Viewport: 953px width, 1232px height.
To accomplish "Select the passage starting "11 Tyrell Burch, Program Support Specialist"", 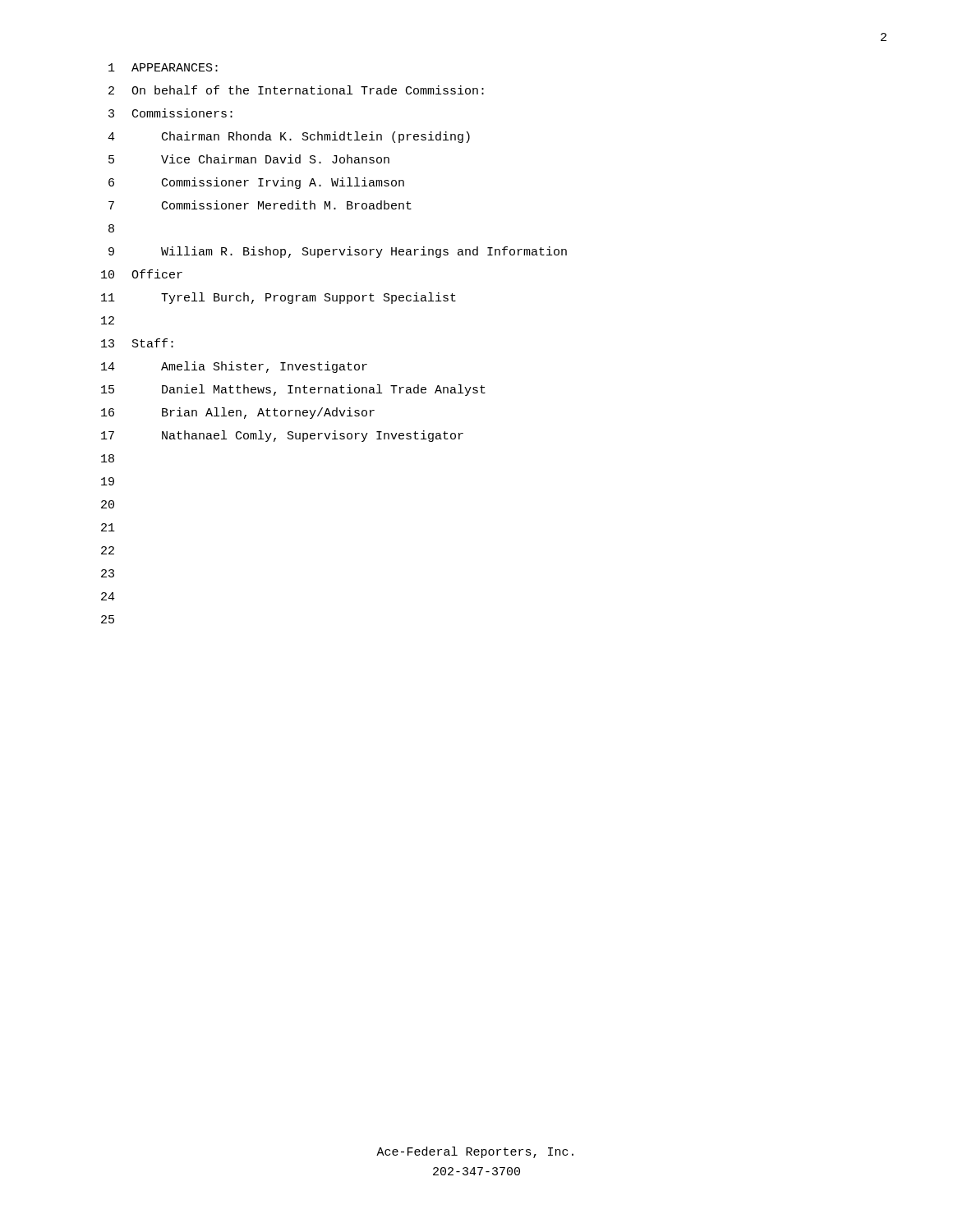I will 261,299.
